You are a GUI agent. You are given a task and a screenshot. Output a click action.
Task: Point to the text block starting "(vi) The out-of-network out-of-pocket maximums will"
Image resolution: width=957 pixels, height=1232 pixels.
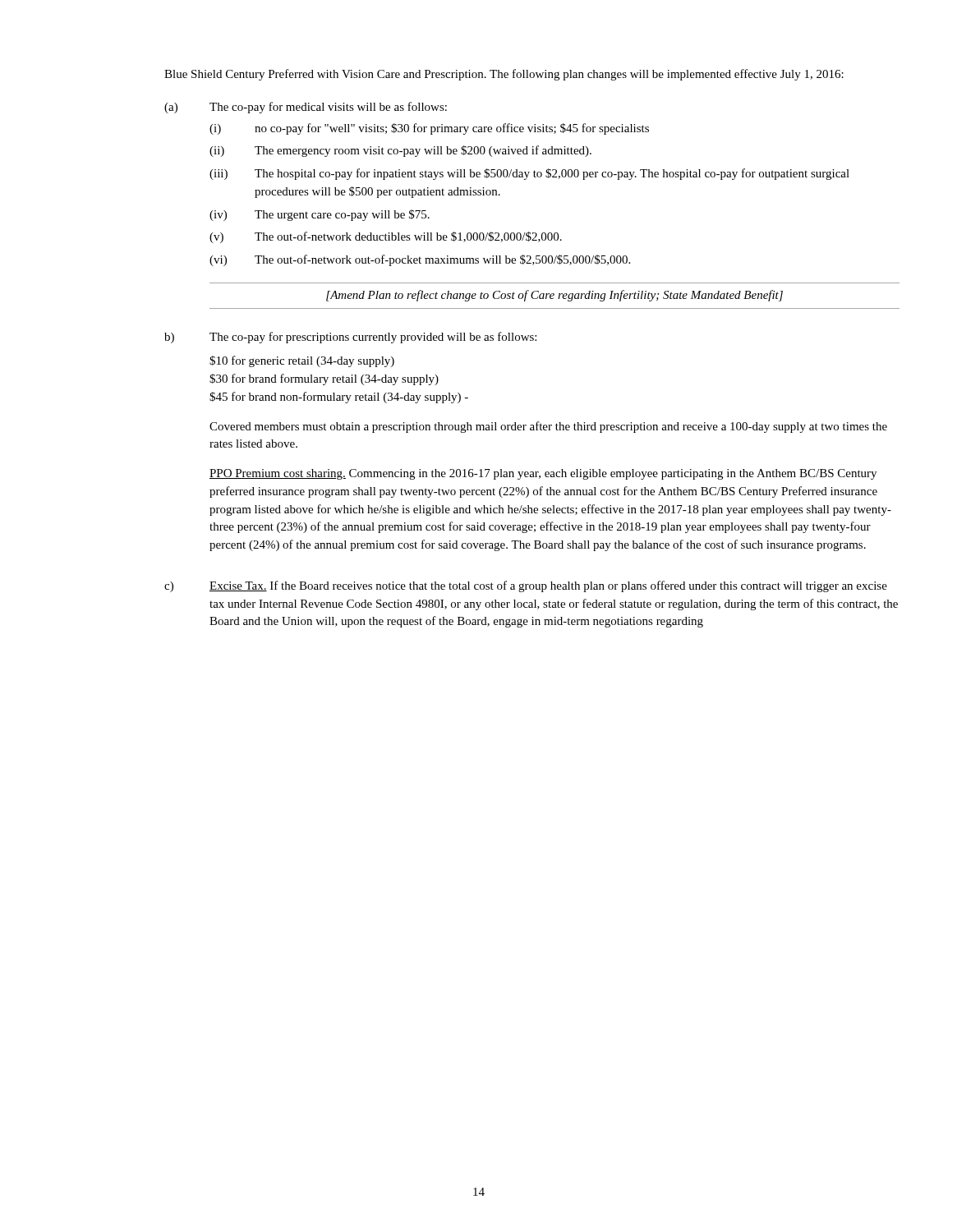(x=554, y=260)
